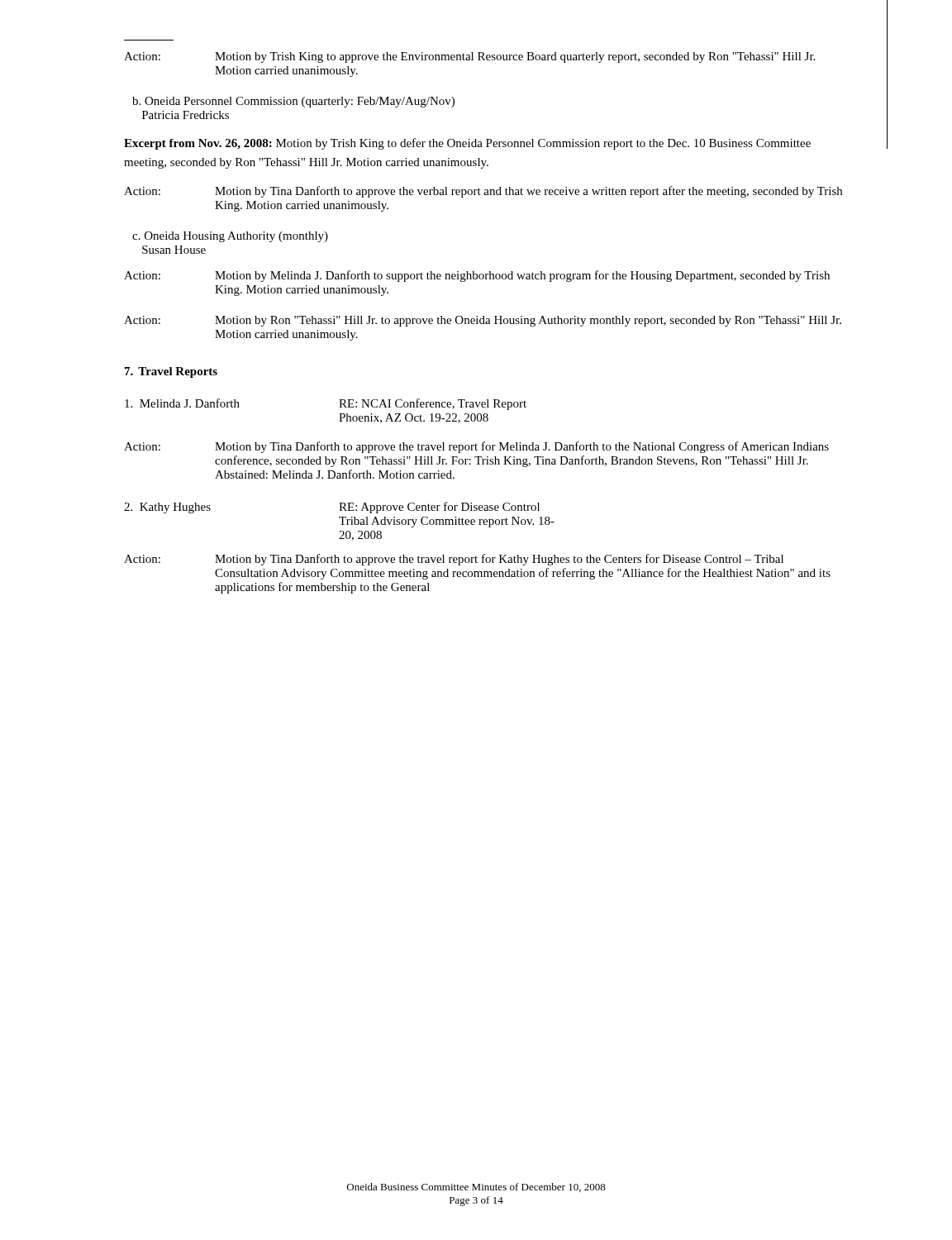Viewport: 952px width, 1240px height.
Task: Find the block on this page that starts "Action: Motion by Ron "Tehassi""
Action: 483,327
